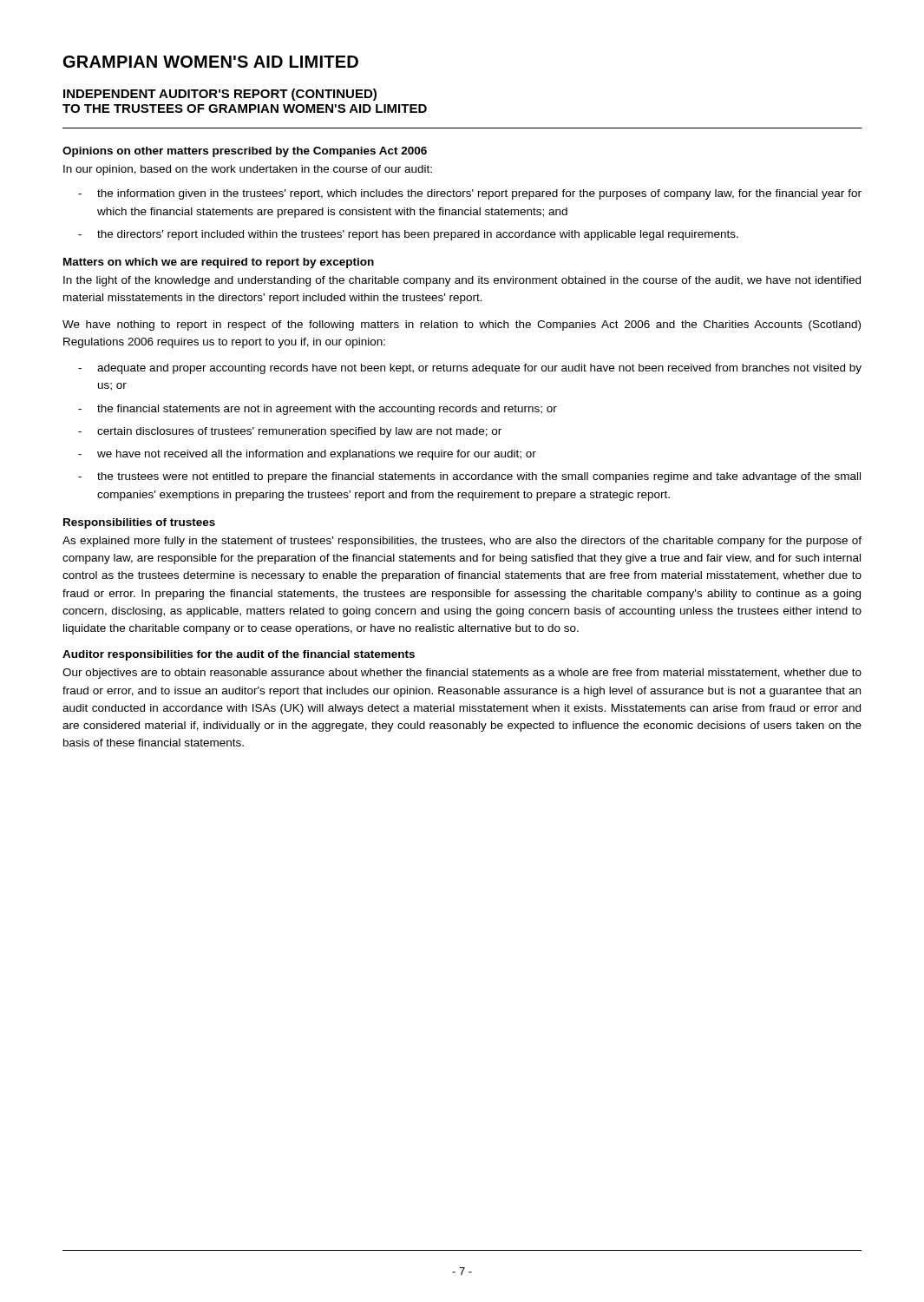This screenshot has height=1302, width=924.
Task: Locate the block starting "Responsibilities of trustees"
Action: click(x=139, y=522)
